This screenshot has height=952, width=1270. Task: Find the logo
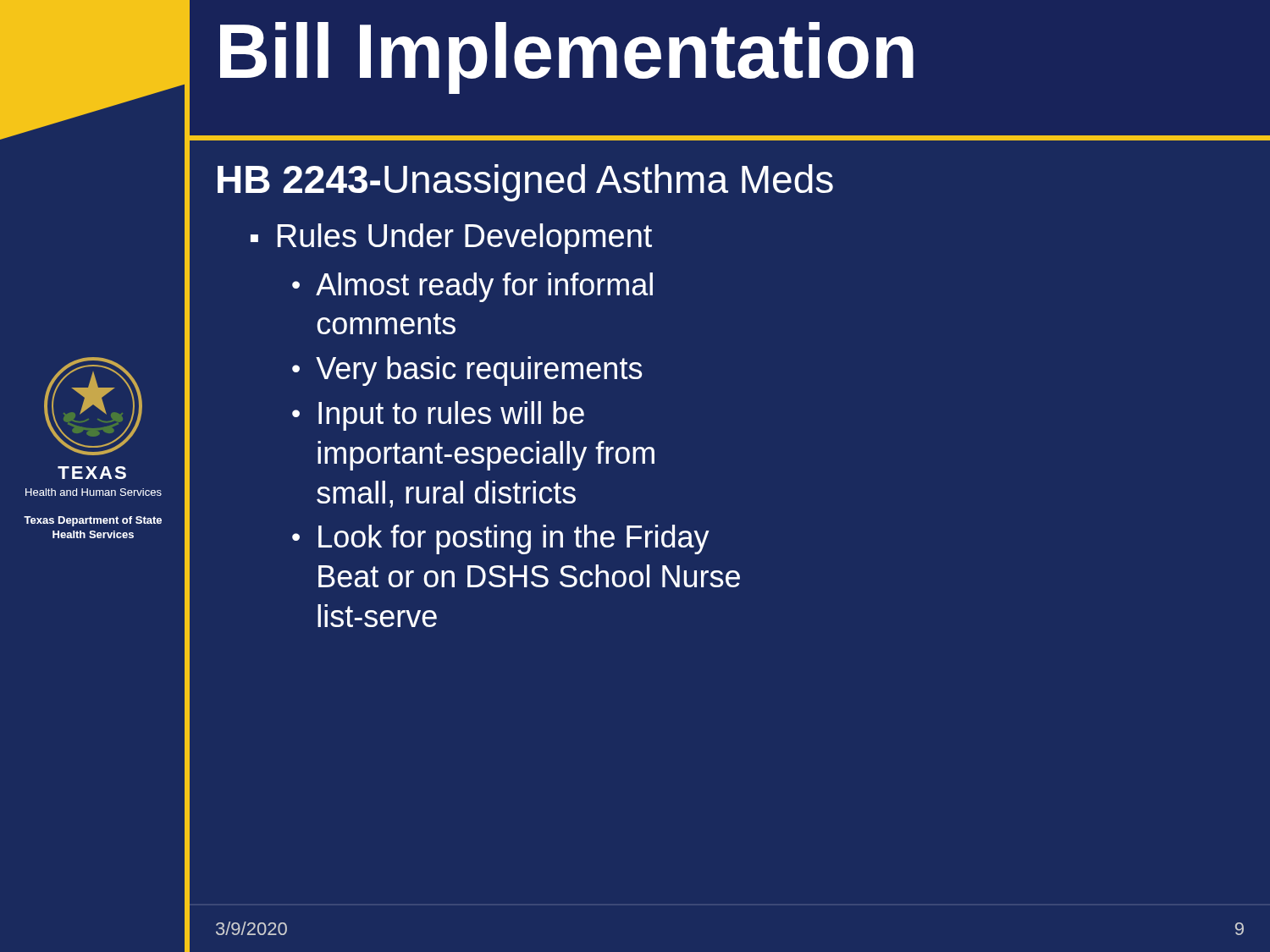click(93, 449)
